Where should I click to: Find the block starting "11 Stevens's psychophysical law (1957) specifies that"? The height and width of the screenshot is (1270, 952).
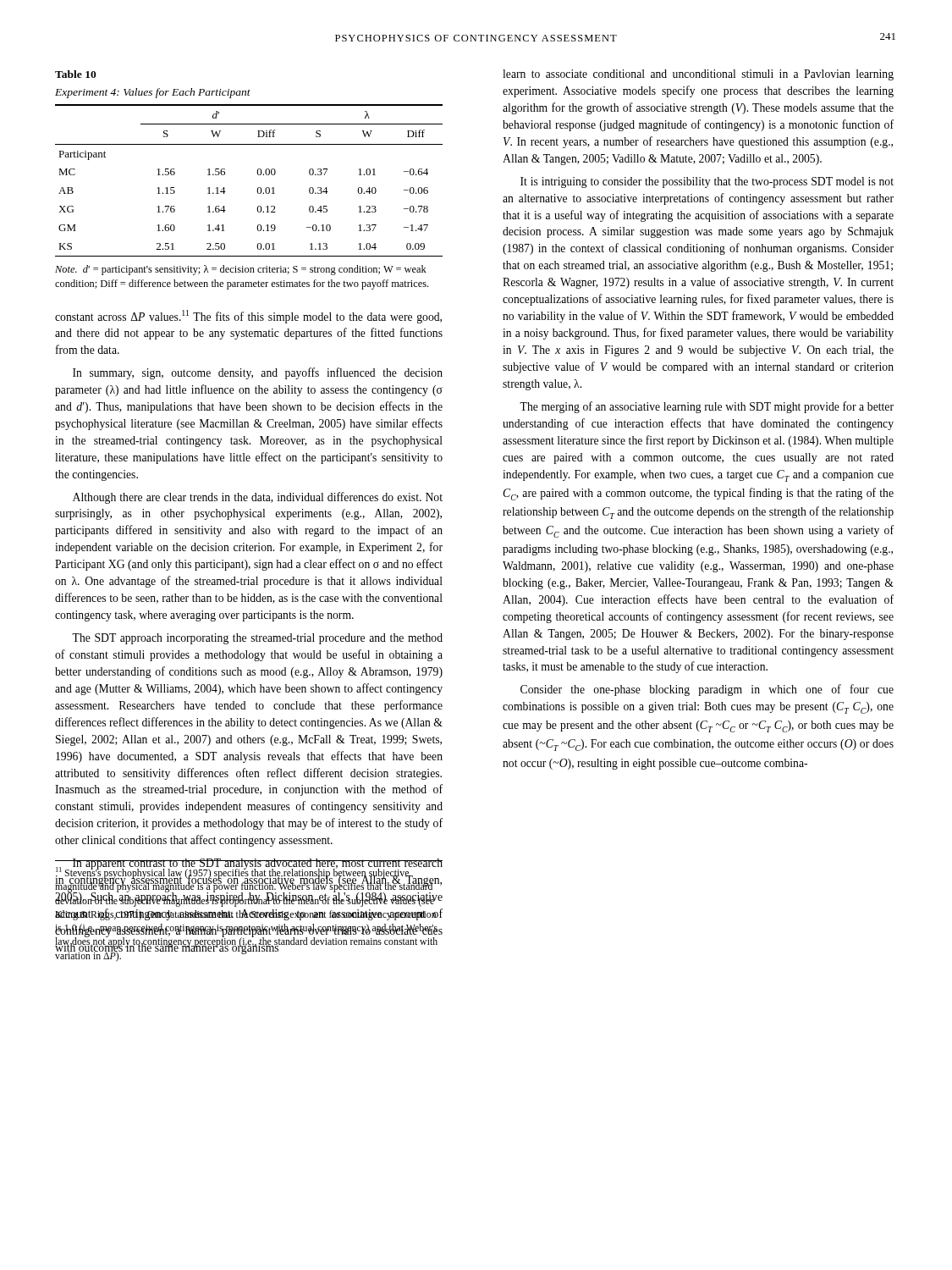pos(249,914)
